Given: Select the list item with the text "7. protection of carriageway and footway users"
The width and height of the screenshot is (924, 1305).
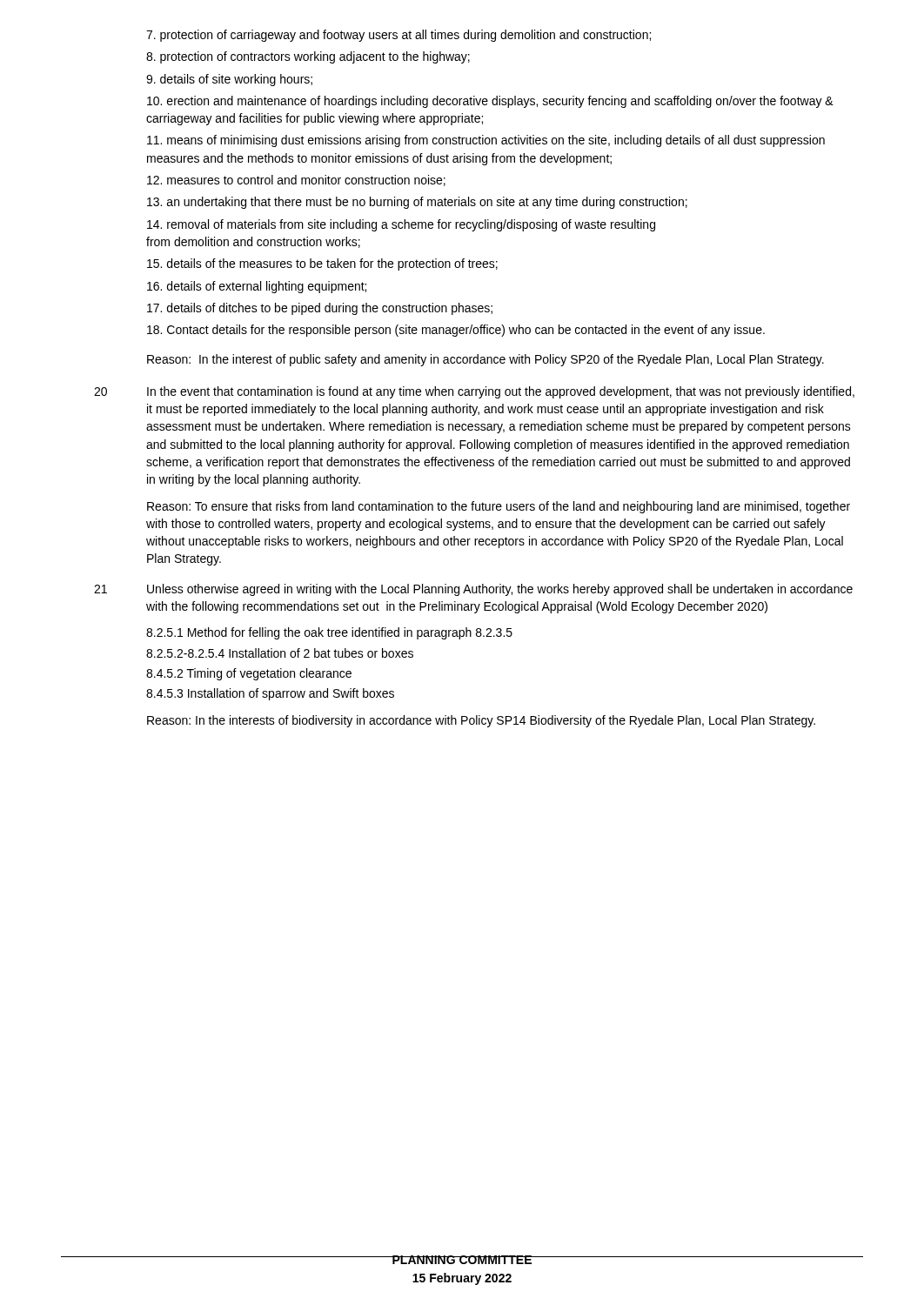Looking at the screenshot, I should [x=505, y=35].
